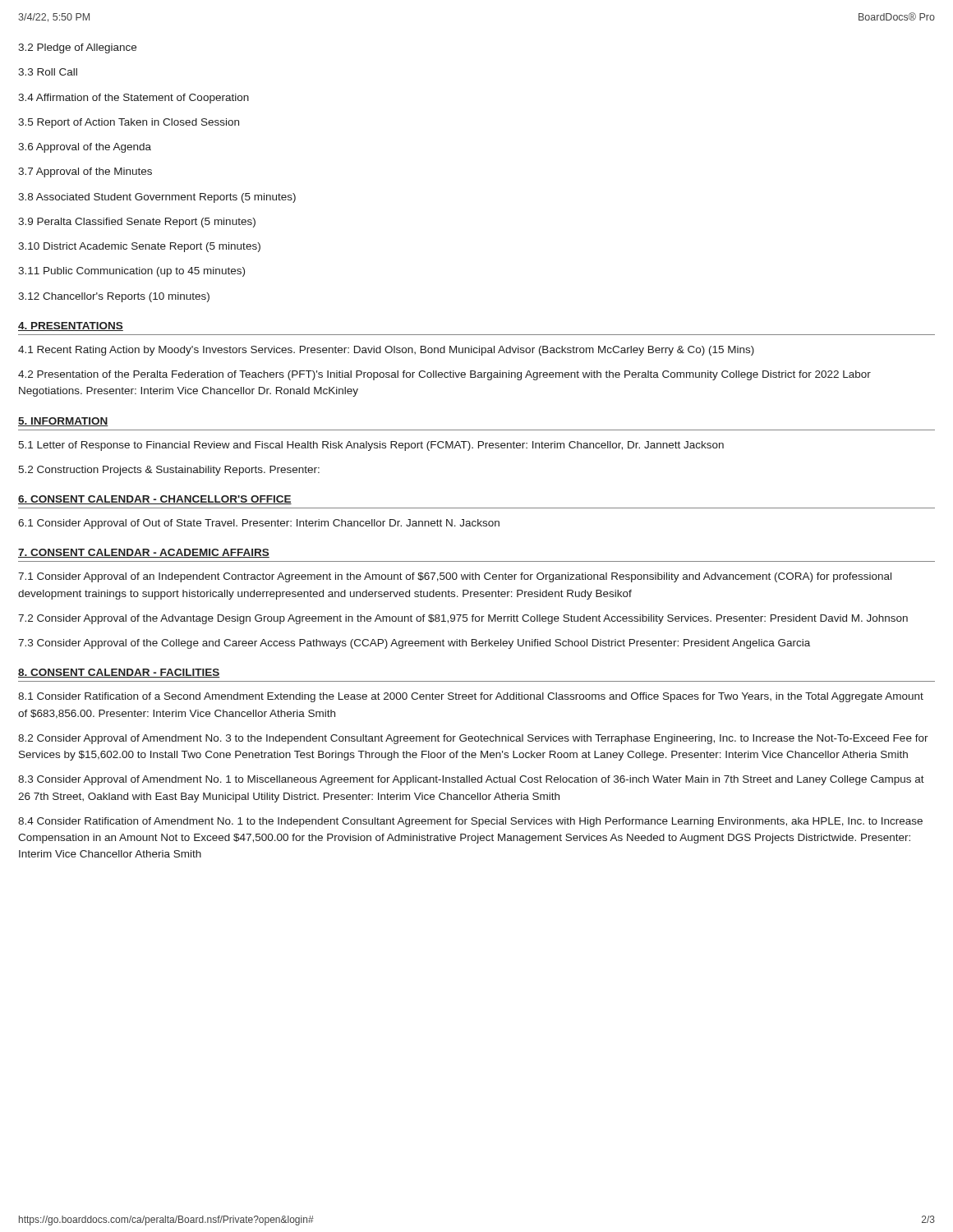Navigate to the block starting "3 Consider Approval of Amendment No."
The height and width of the screenshot is (1232, 953).
471,788
